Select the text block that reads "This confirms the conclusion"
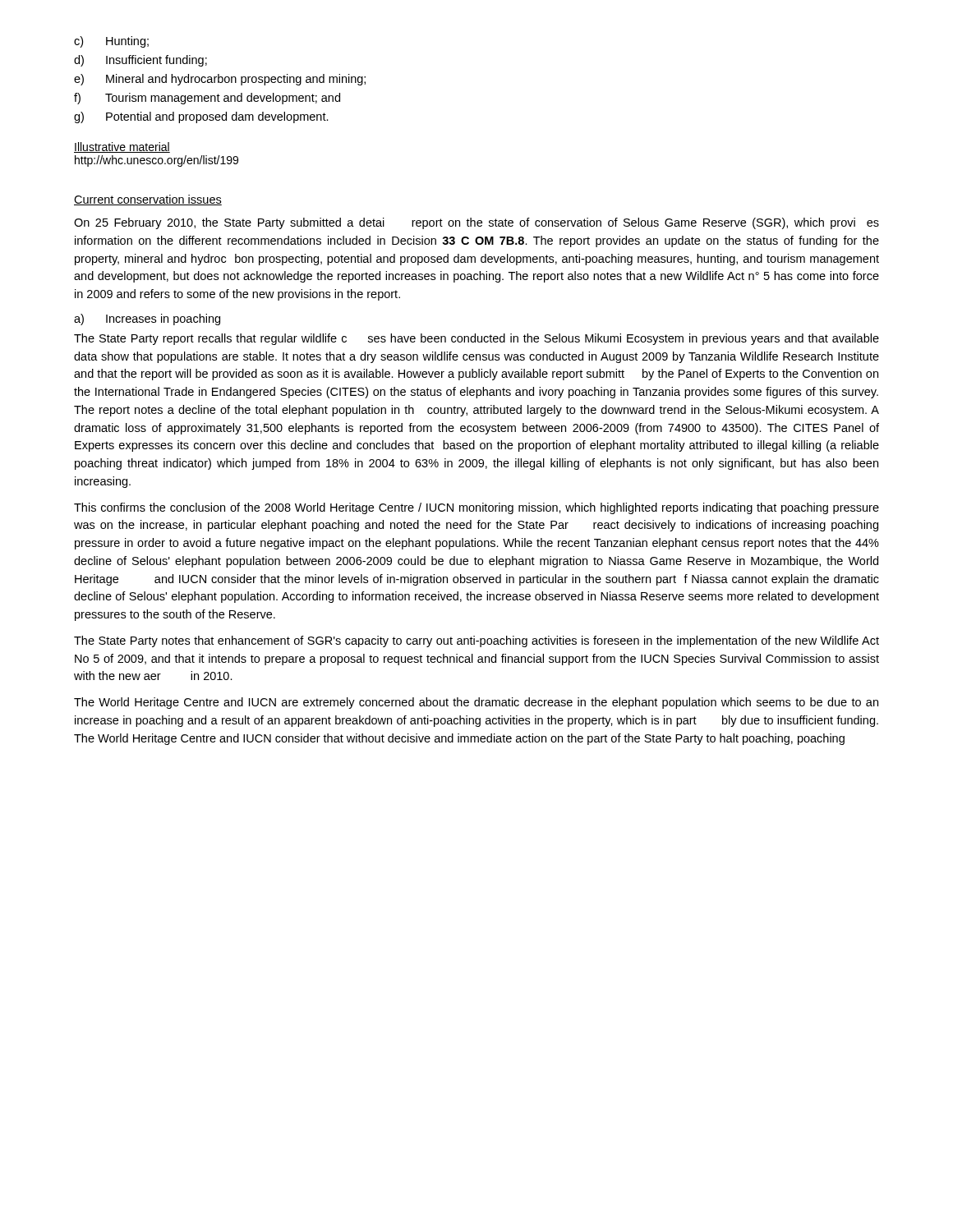 (476, 561)
